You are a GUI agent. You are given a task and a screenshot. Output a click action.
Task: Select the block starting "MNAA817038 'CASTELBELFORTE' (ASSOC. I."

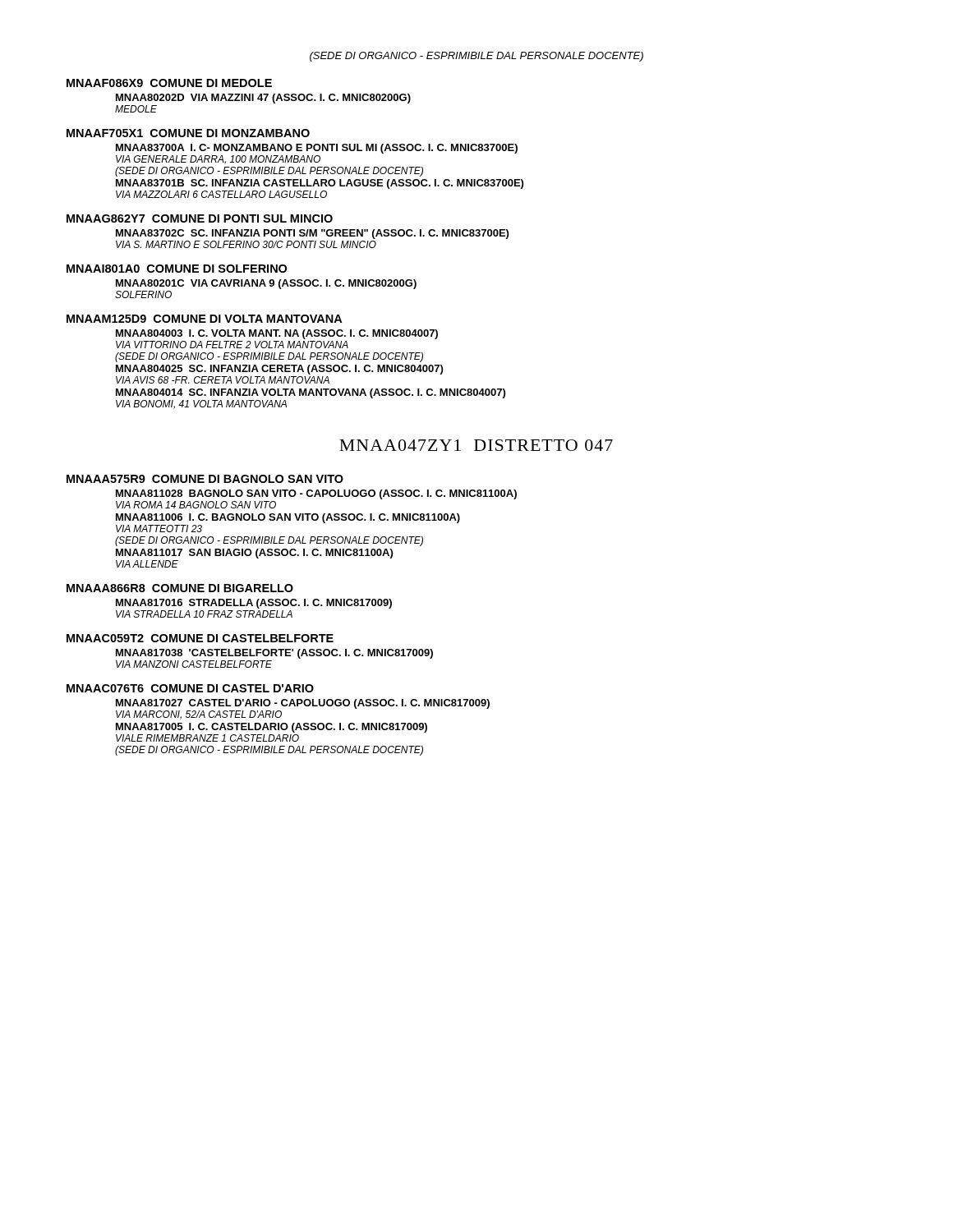coord(274,654)
